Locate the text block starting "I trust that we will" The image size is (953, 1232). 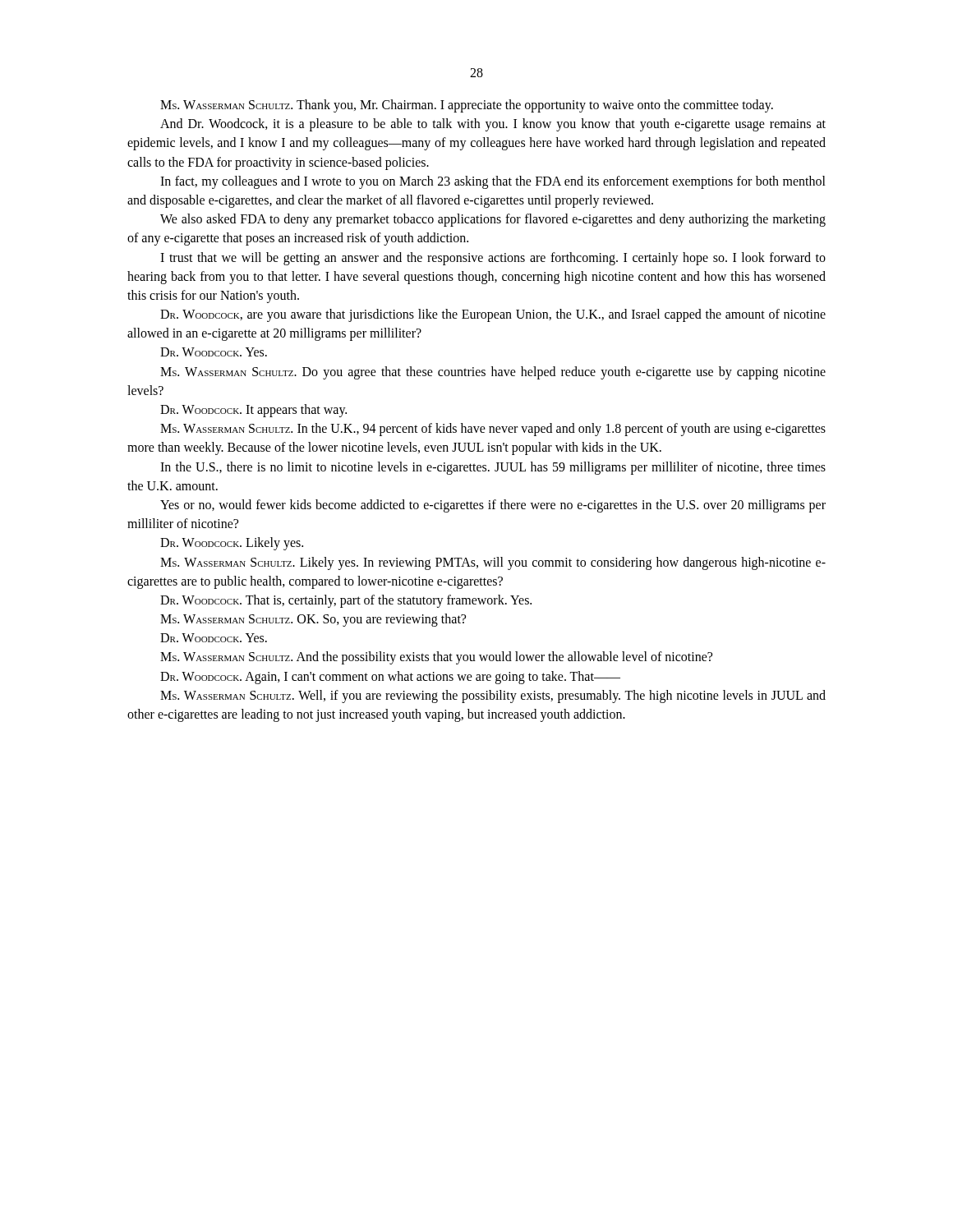pyautogui.click(x=476, y=276)
